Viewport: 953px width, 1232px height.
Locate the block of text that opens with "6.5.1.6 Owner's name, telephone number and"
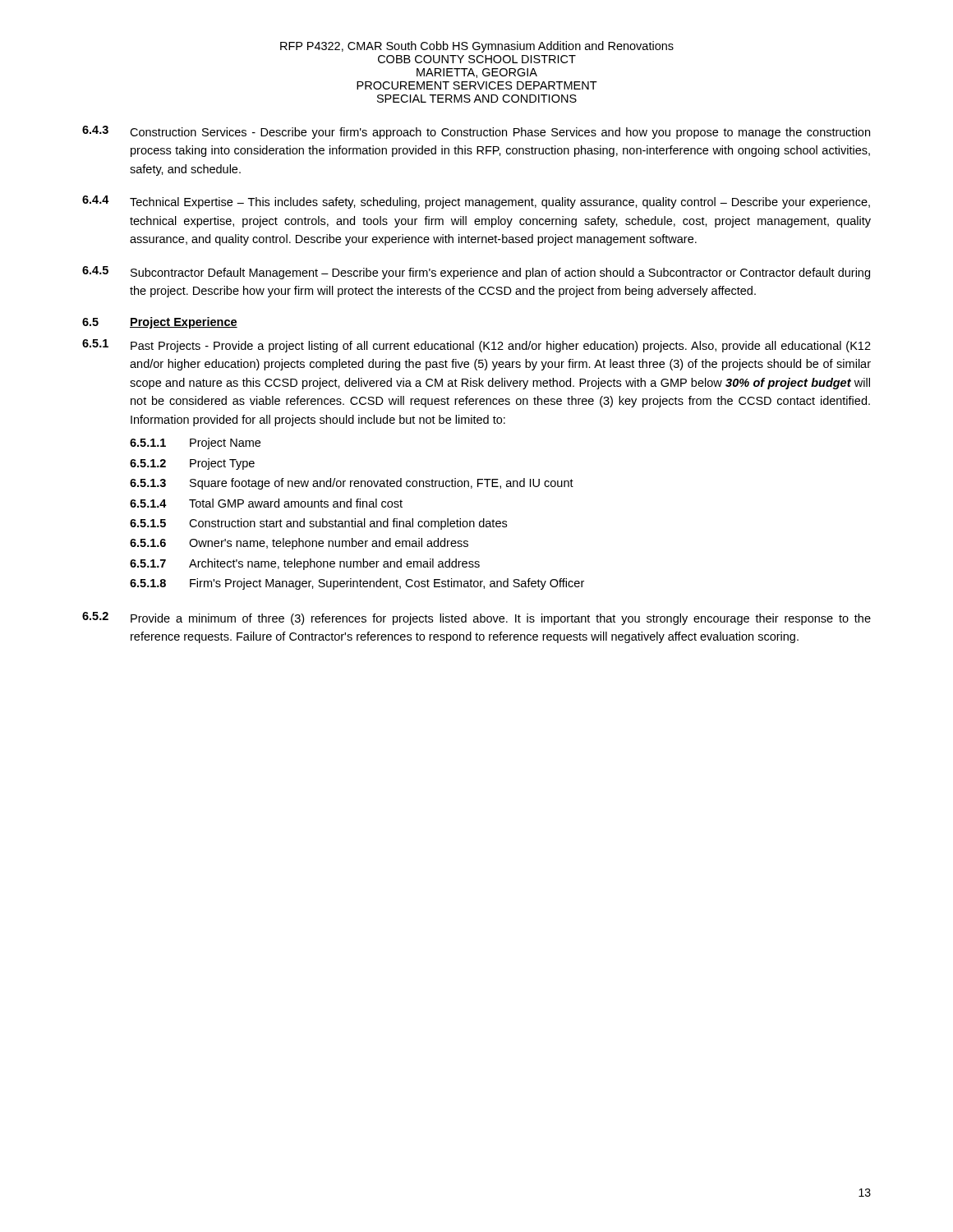pos(299,543)
